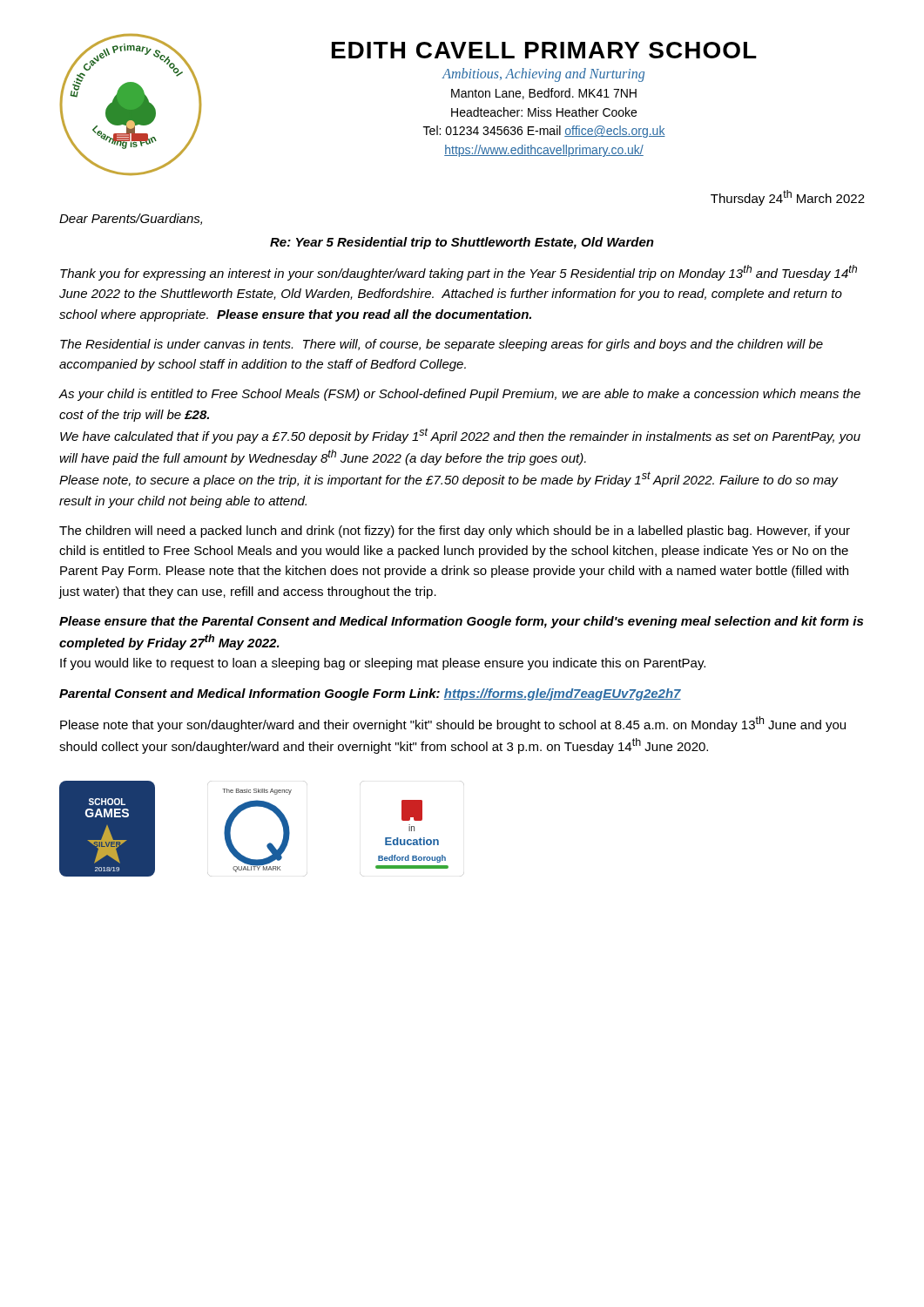The height and width of the screenshot is (1307, 924).
Task: Navigate to the passage starting "Re: Year 5 Residential trip to Shuttleworth Estate,"
Action: 462,242
